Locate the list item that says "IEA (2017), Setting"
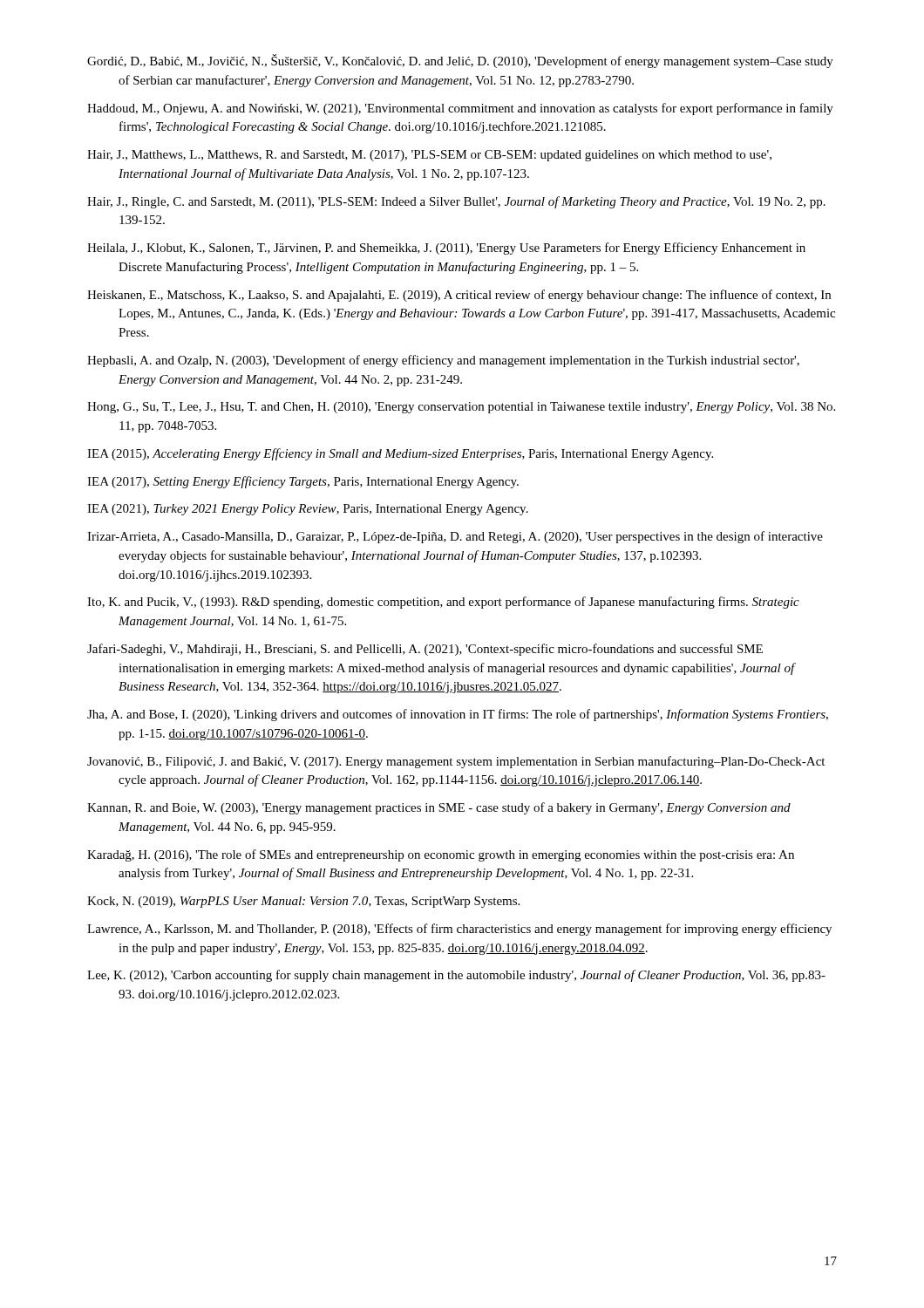The image size is (924, 1308). point(303,481)
